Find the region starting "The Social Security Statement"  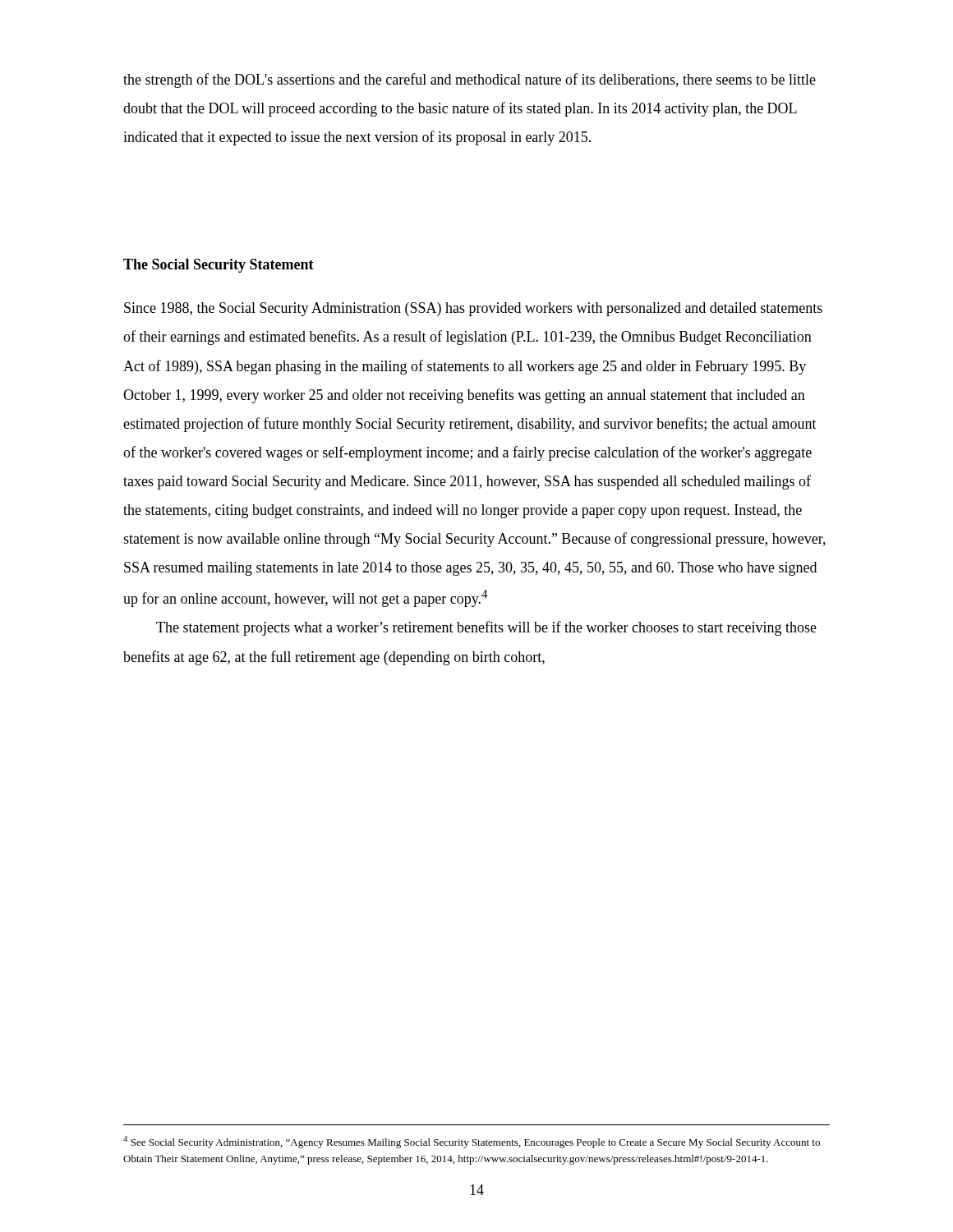(218, 265)
